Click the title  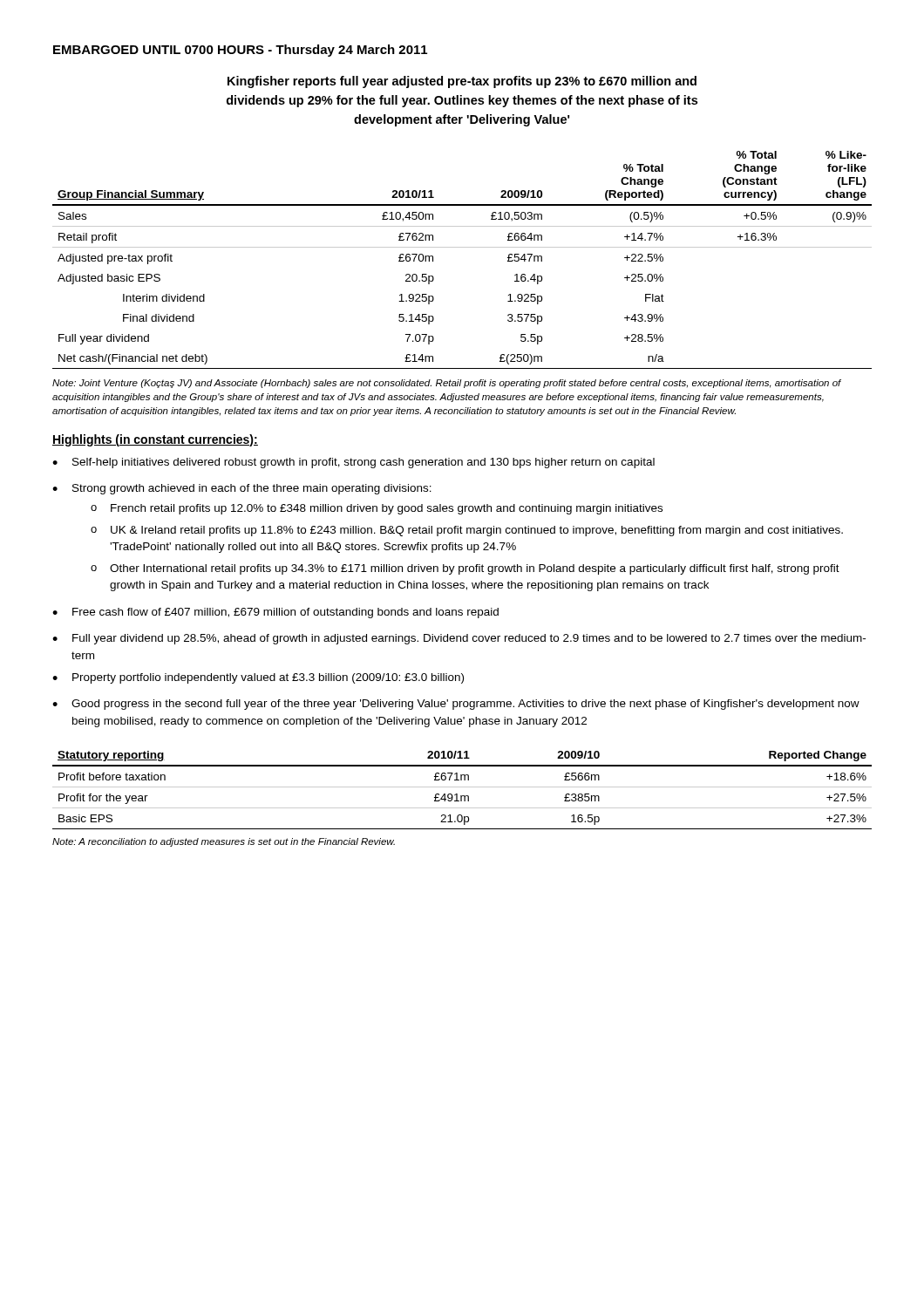pos(462,100)
